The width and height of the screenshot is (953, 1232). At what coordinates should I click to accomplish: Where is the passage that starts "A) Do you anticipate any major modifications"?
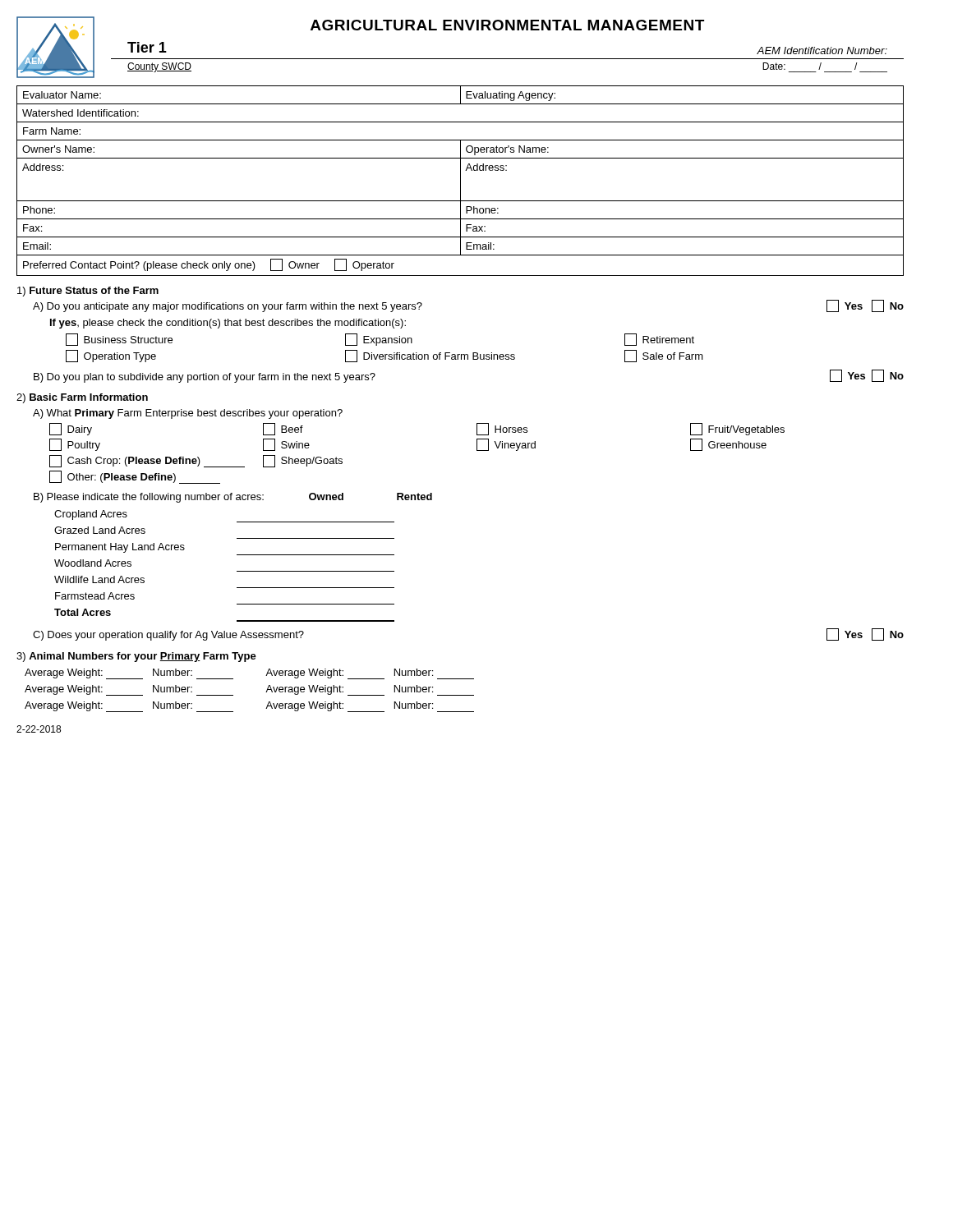[x=231, y=306]
